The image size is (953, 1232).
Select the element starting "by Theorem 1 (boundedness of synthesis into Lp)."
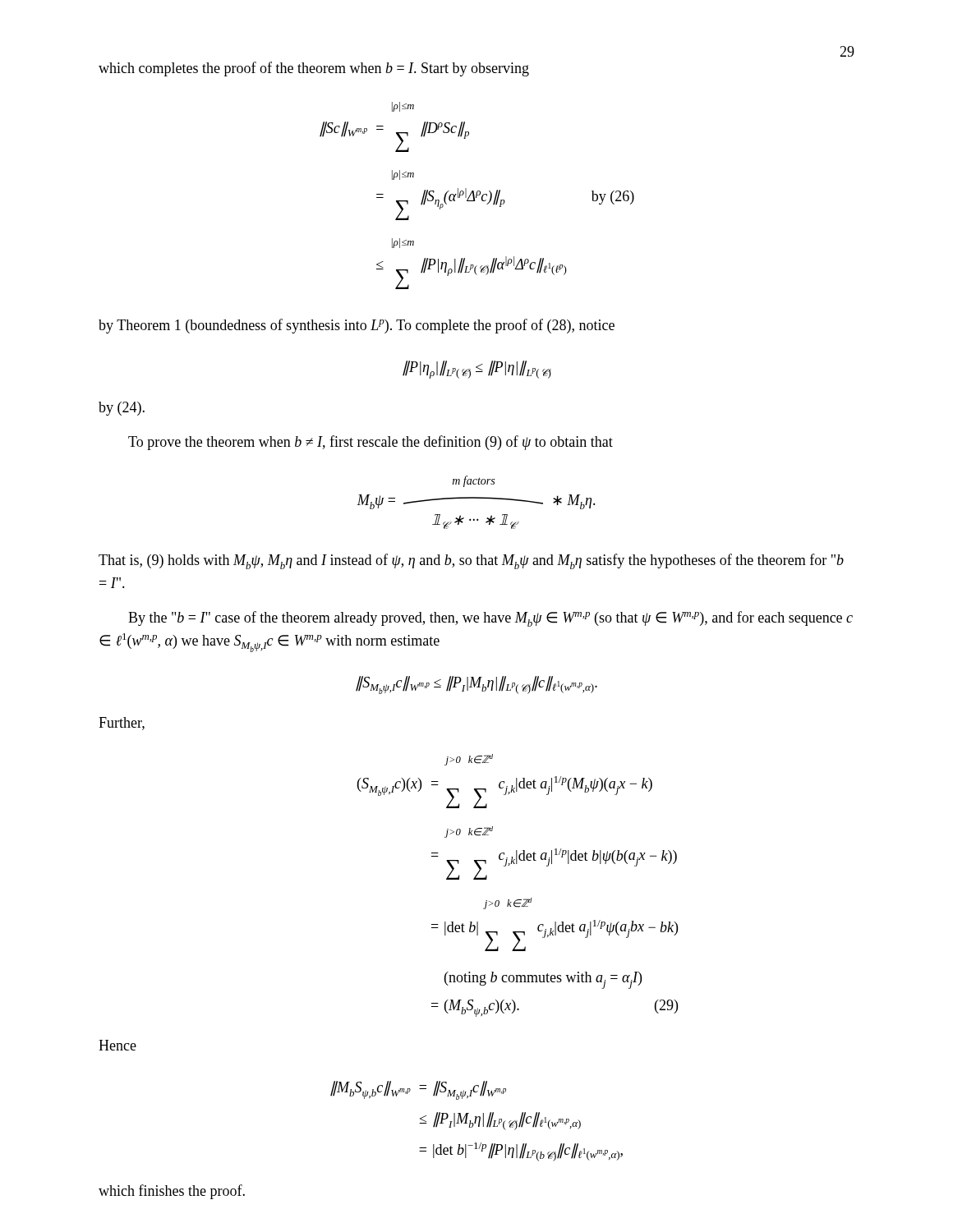coord(357,324)
